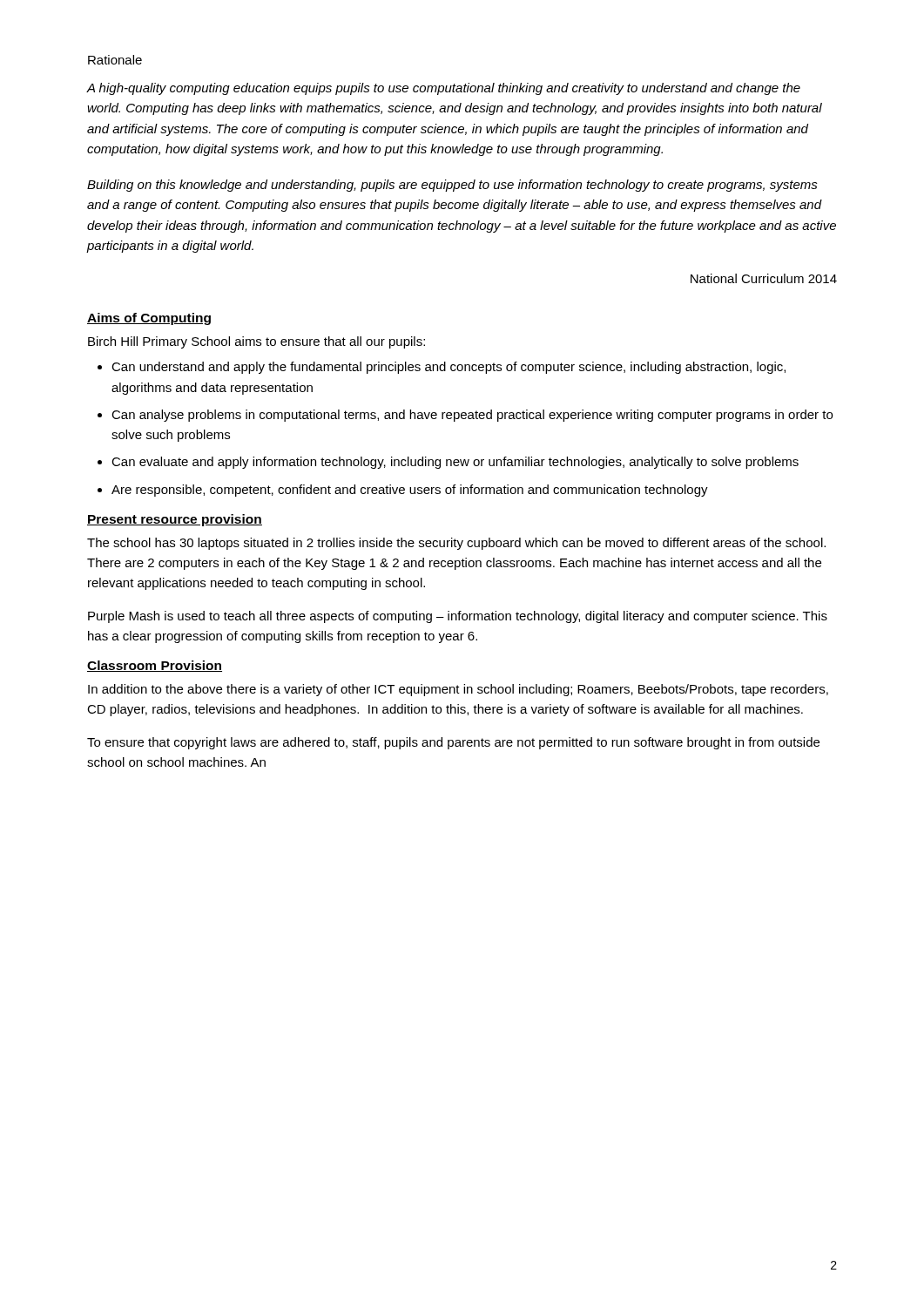This screenshot has height=1307, width=924.
Task: Find the passage starting "Can analyse problems"
Action: coord(472,424)
